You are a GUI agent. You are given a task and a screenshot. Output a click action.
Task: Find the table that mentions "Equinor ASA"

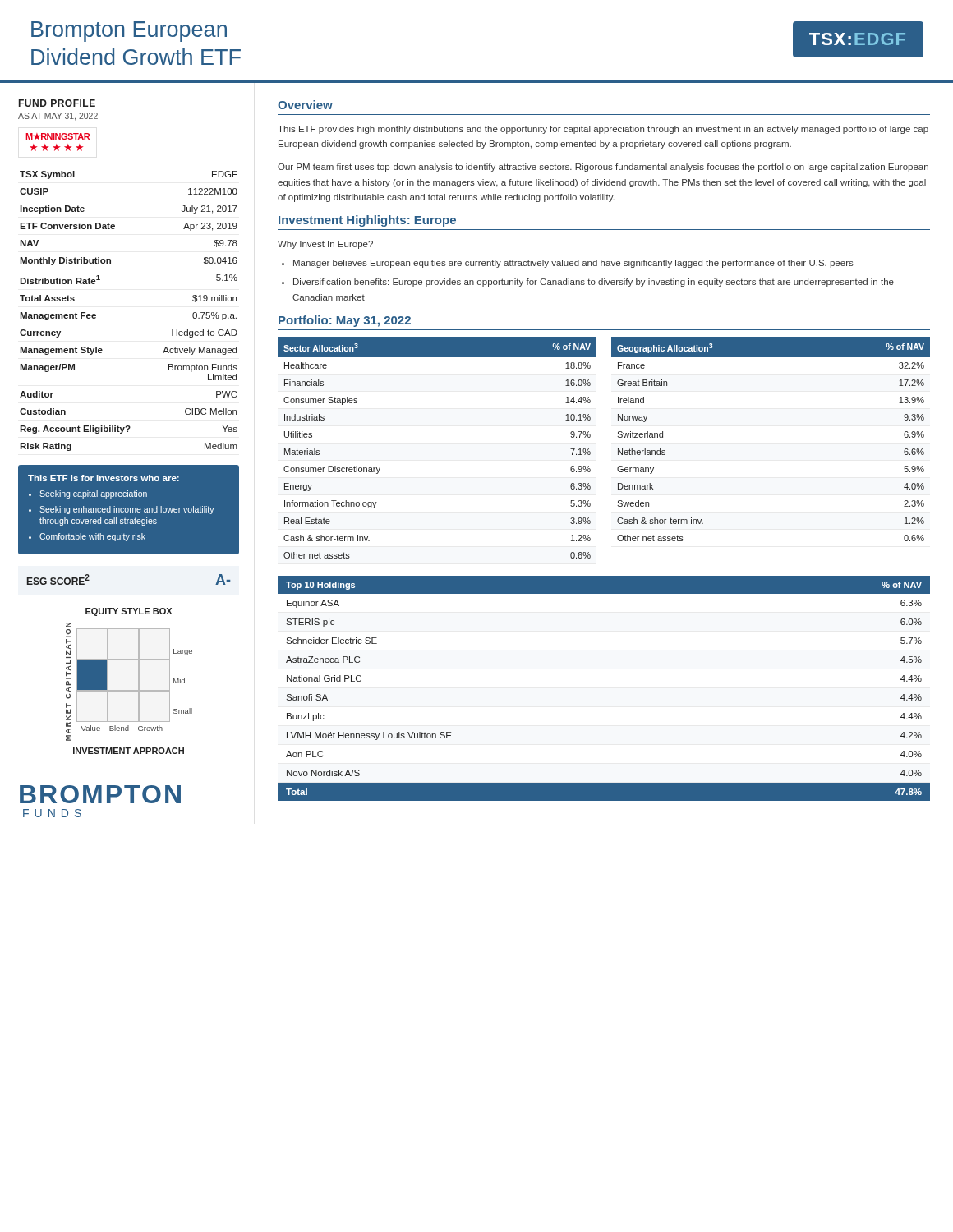pos(604,688)
